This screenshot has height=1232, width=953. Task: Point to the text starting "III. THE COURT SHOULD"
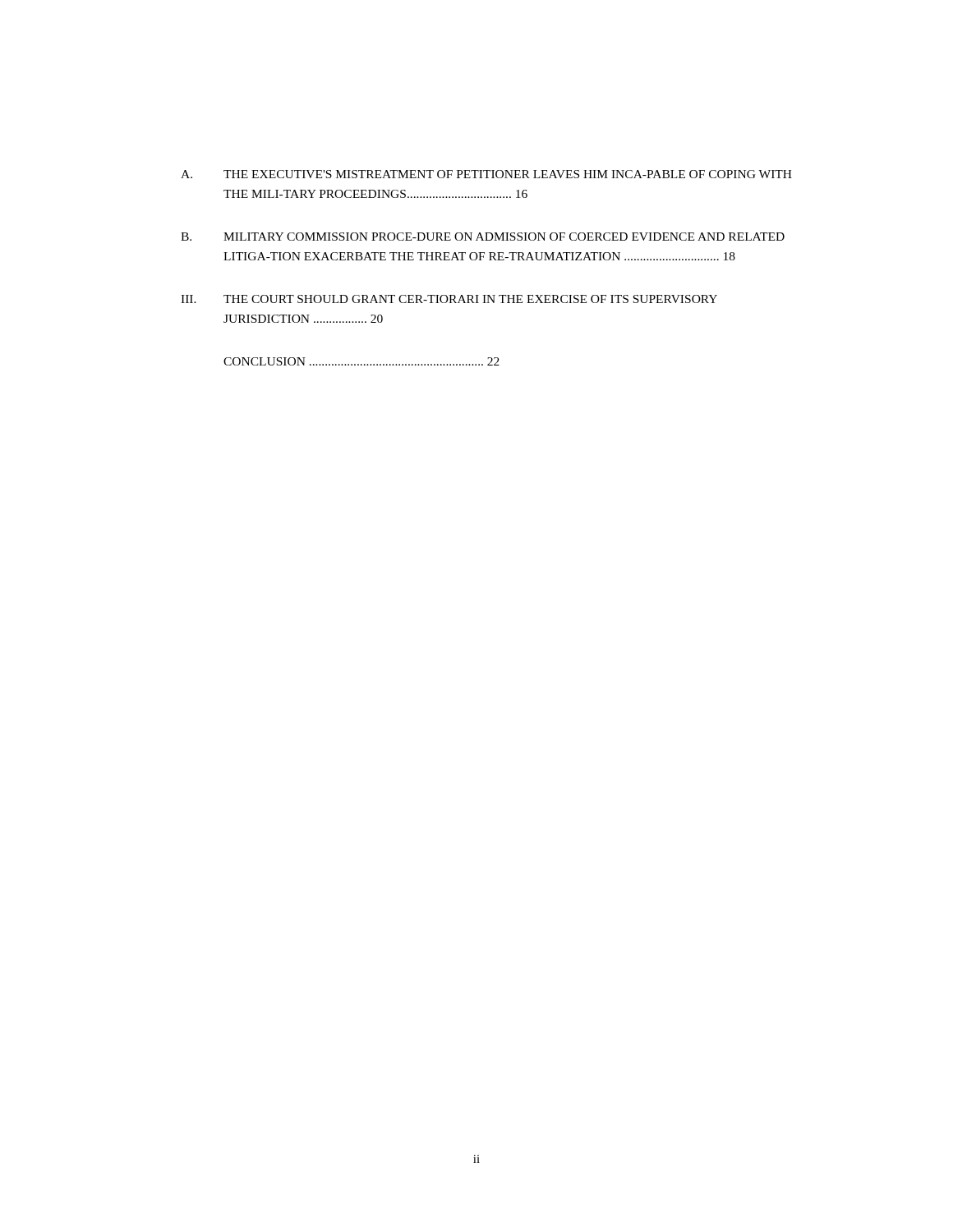(x=493, y=309)
